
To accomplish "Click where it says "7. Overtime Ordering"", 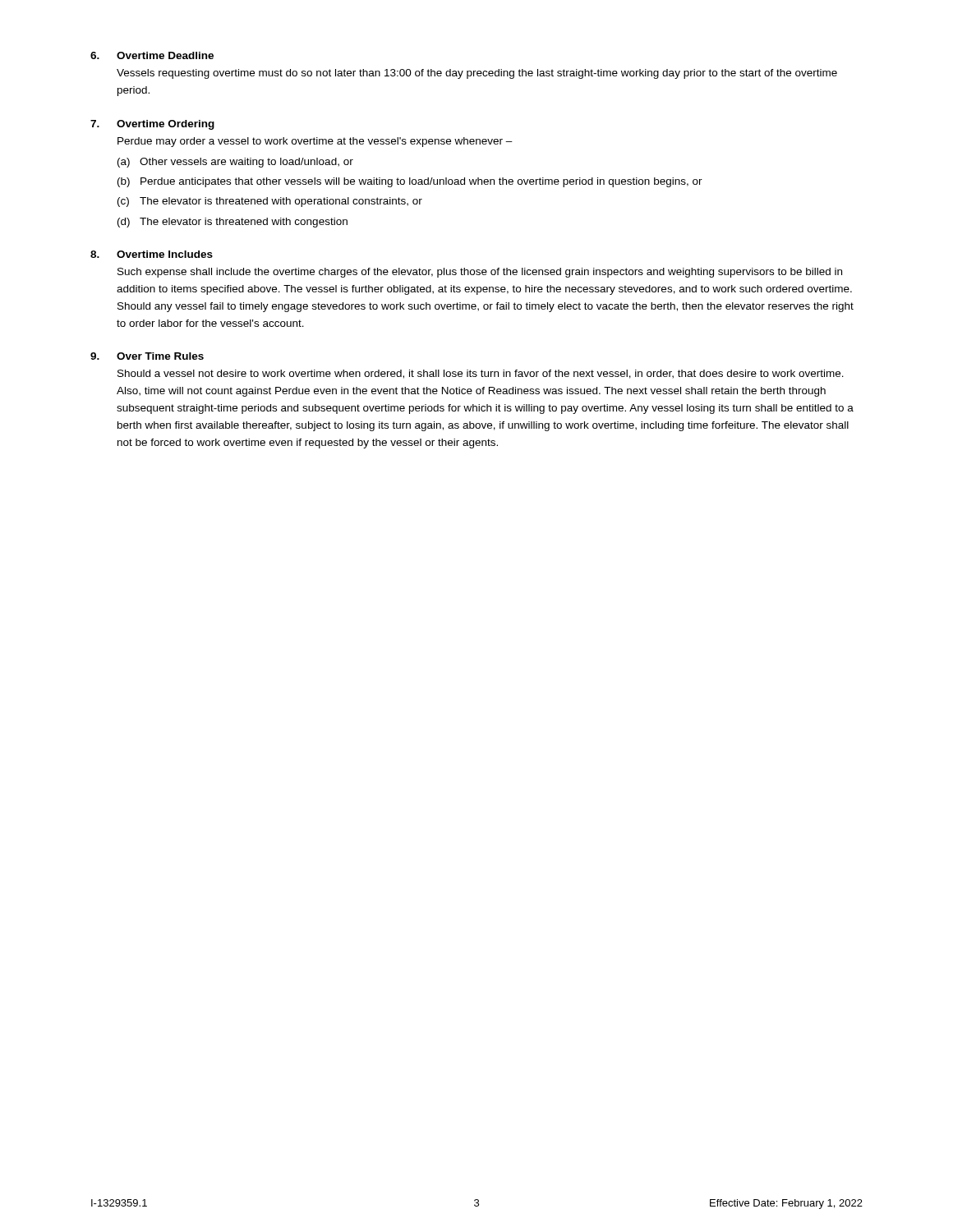I will (153, 123).
